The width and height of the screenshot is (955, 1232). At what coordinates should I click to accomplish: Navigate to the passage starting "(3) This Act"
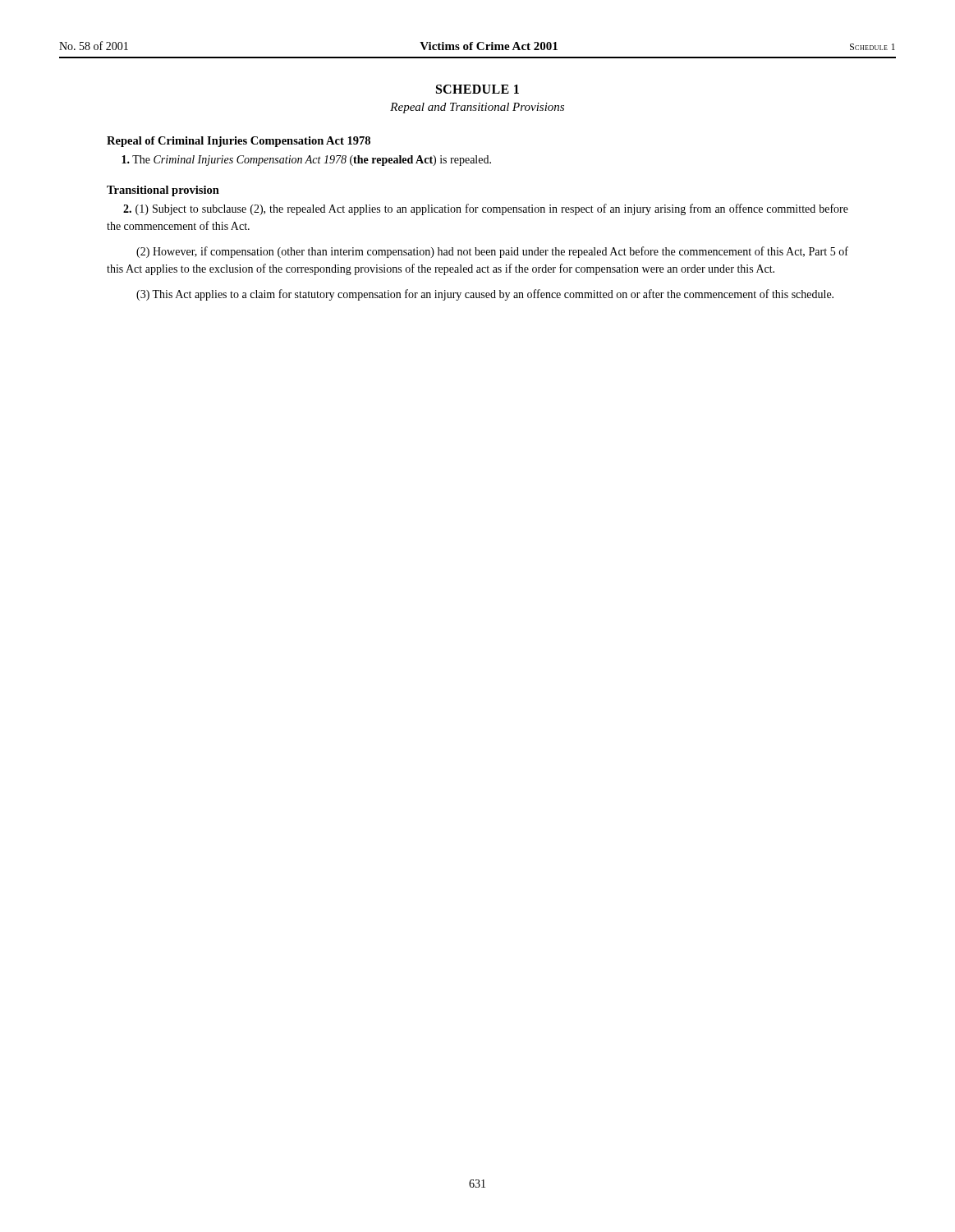pos(485,294)
